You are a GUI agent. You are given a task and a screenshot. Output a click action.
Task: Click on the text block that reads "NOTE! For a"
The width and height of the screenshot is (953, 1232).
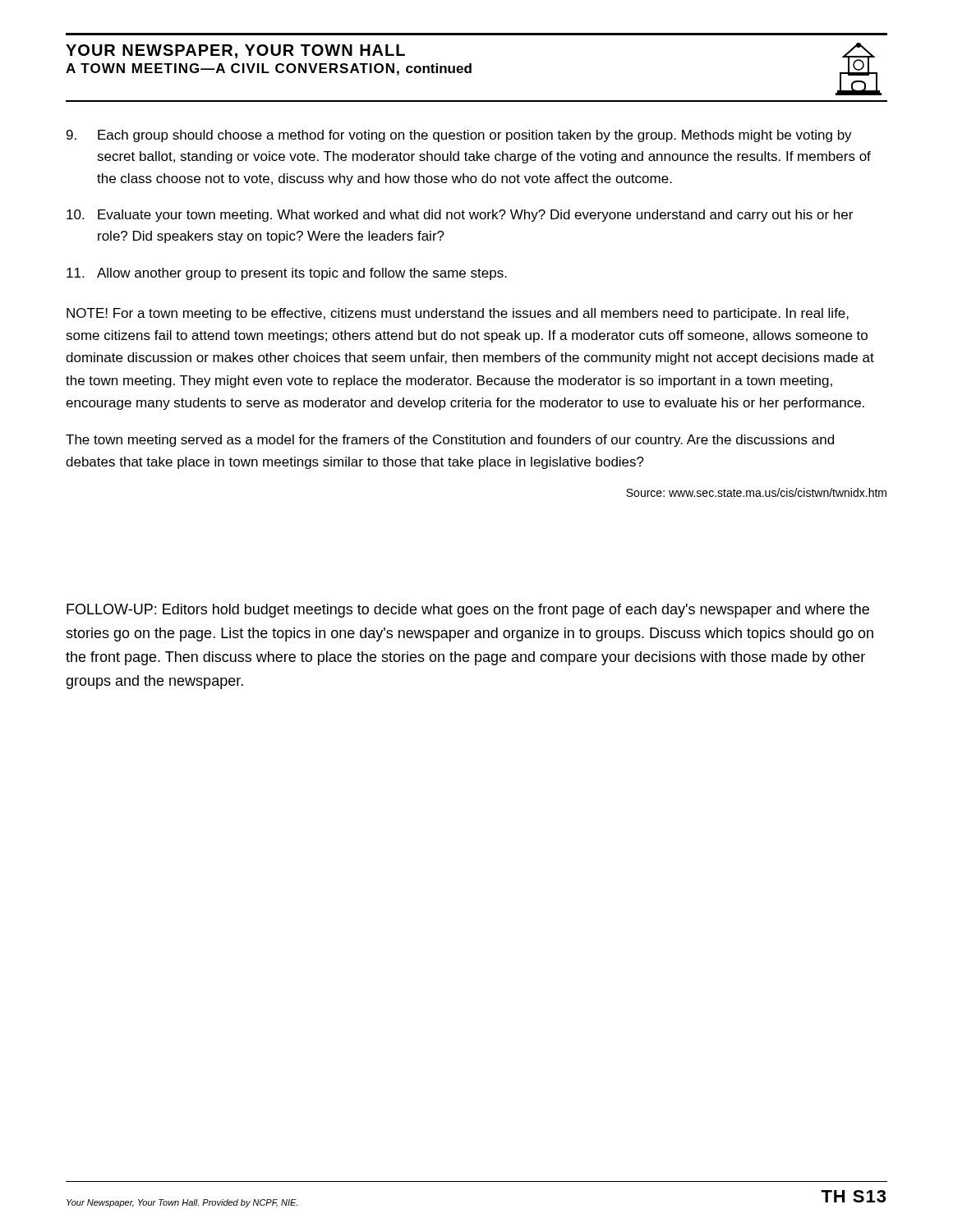coord(470,358)
